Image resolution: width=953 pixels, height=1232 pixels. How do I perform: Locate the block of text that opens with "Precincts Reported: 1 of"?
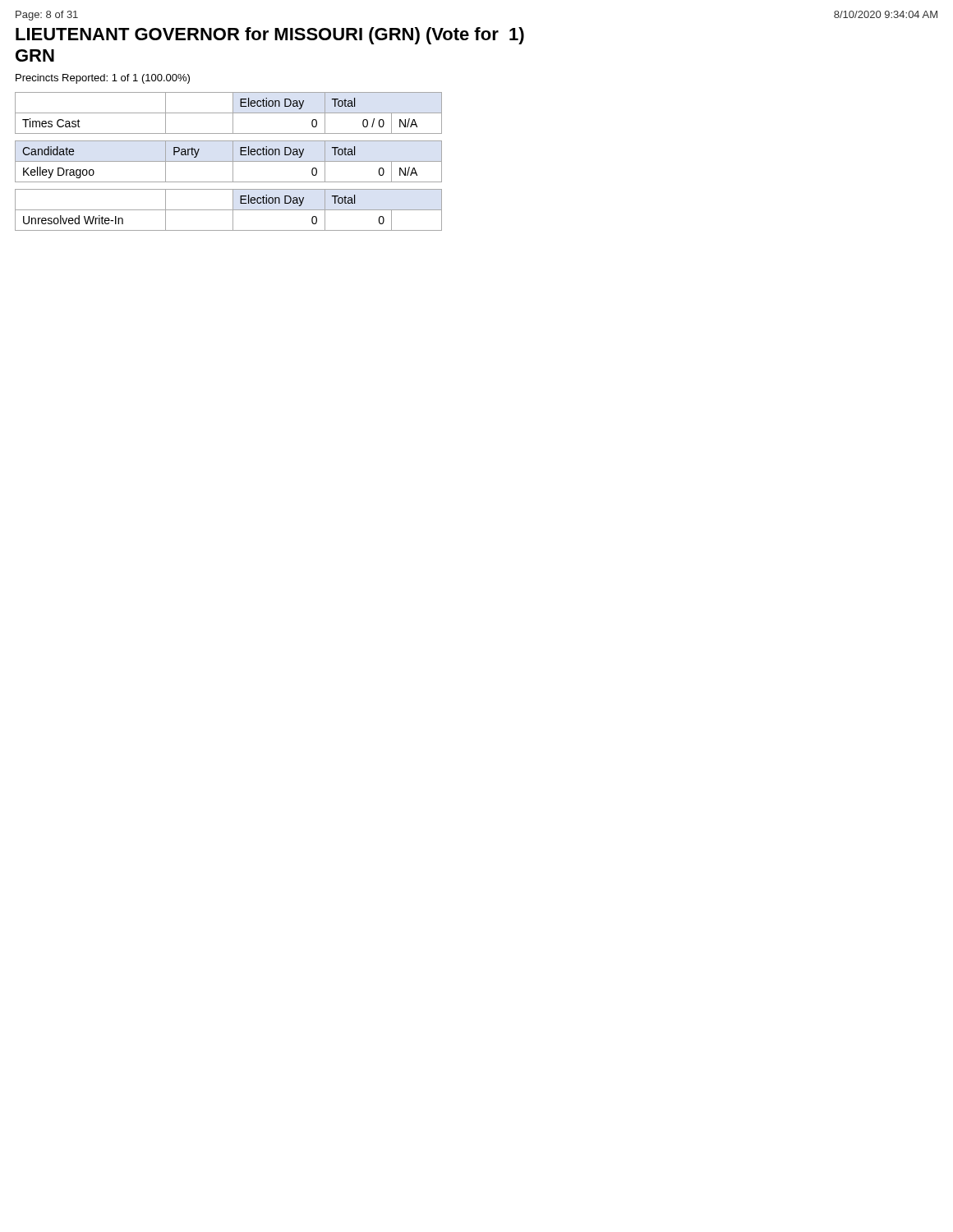pyautogui.click(x=103, y=78)
